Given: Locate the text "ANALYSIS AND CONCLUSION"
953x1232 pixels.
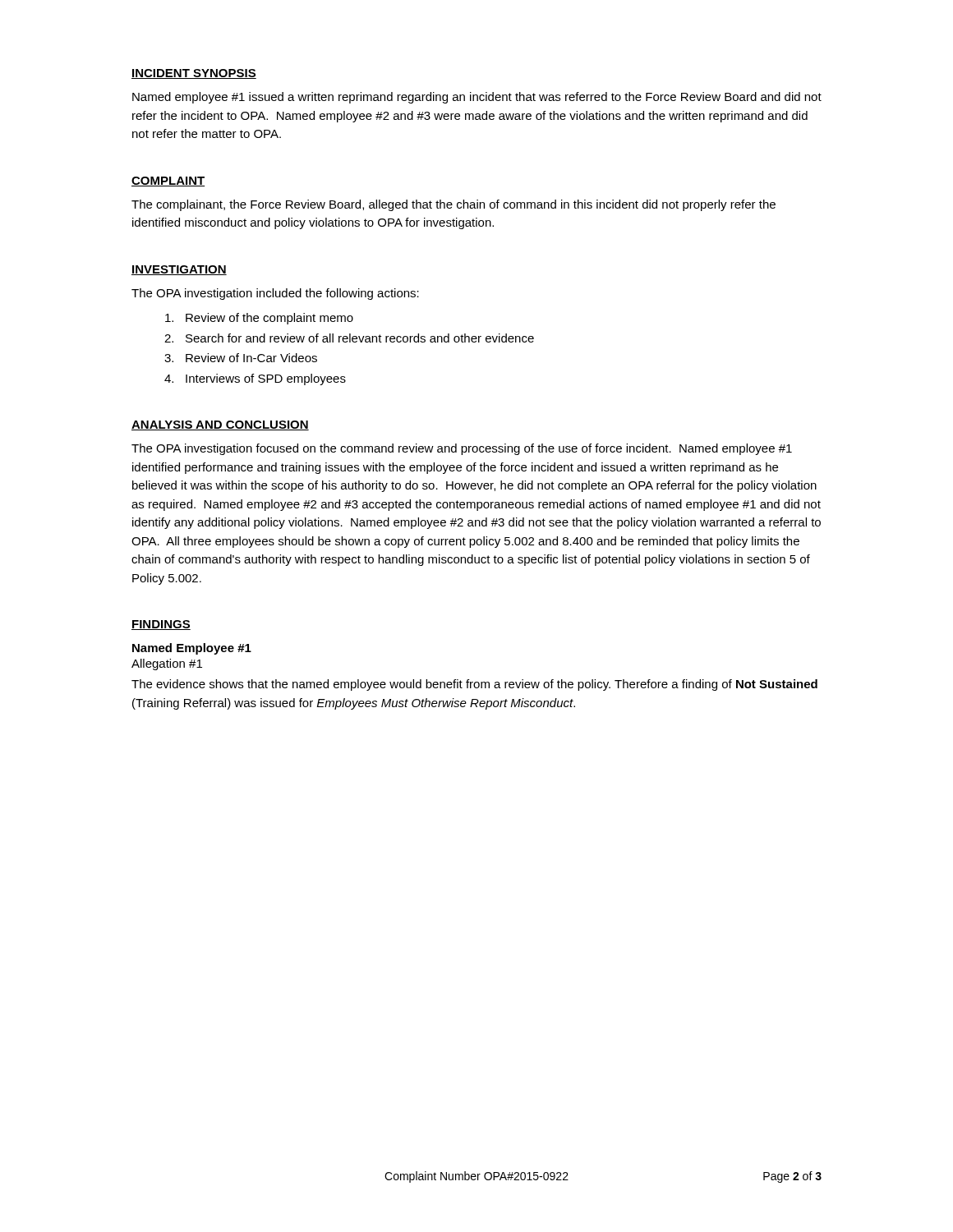Looking at the screenshot, I should 220,424.
